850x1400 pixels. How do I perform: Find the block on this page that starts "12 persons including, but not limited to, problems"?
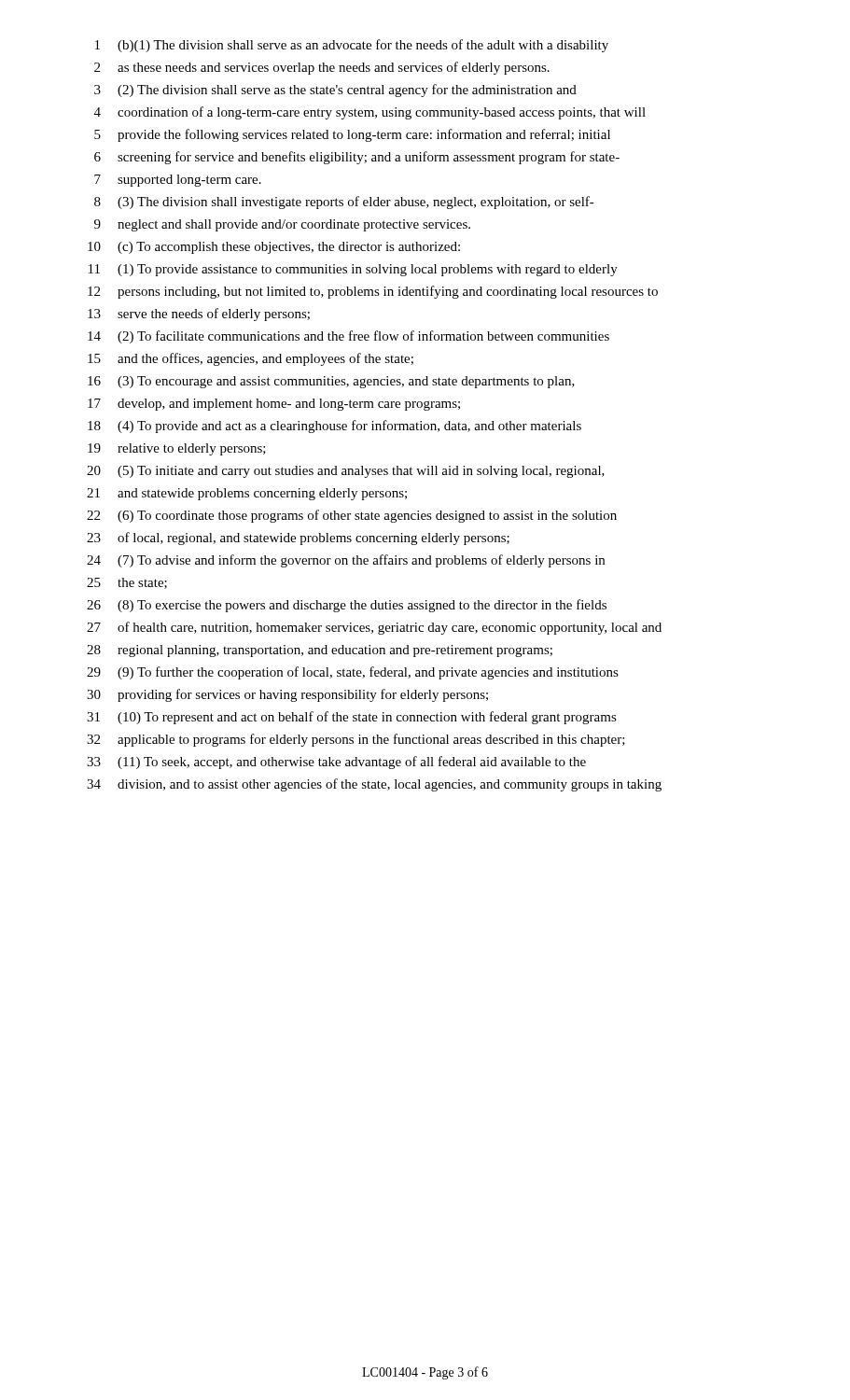(x=425, y=291)
